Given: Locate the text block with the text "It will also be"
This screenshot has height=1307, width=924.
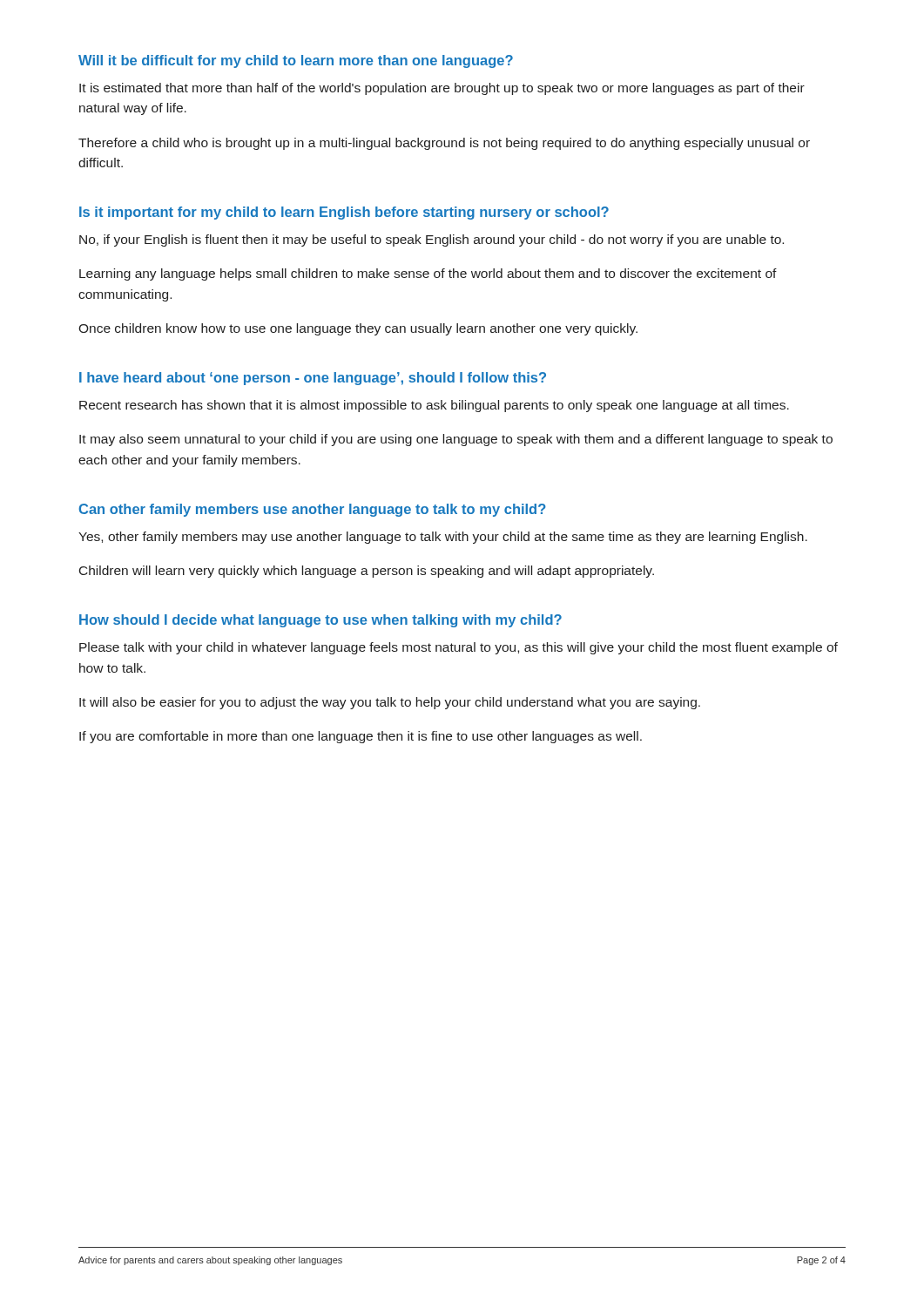Looking at the screenshot, I should tap(390, 702).
